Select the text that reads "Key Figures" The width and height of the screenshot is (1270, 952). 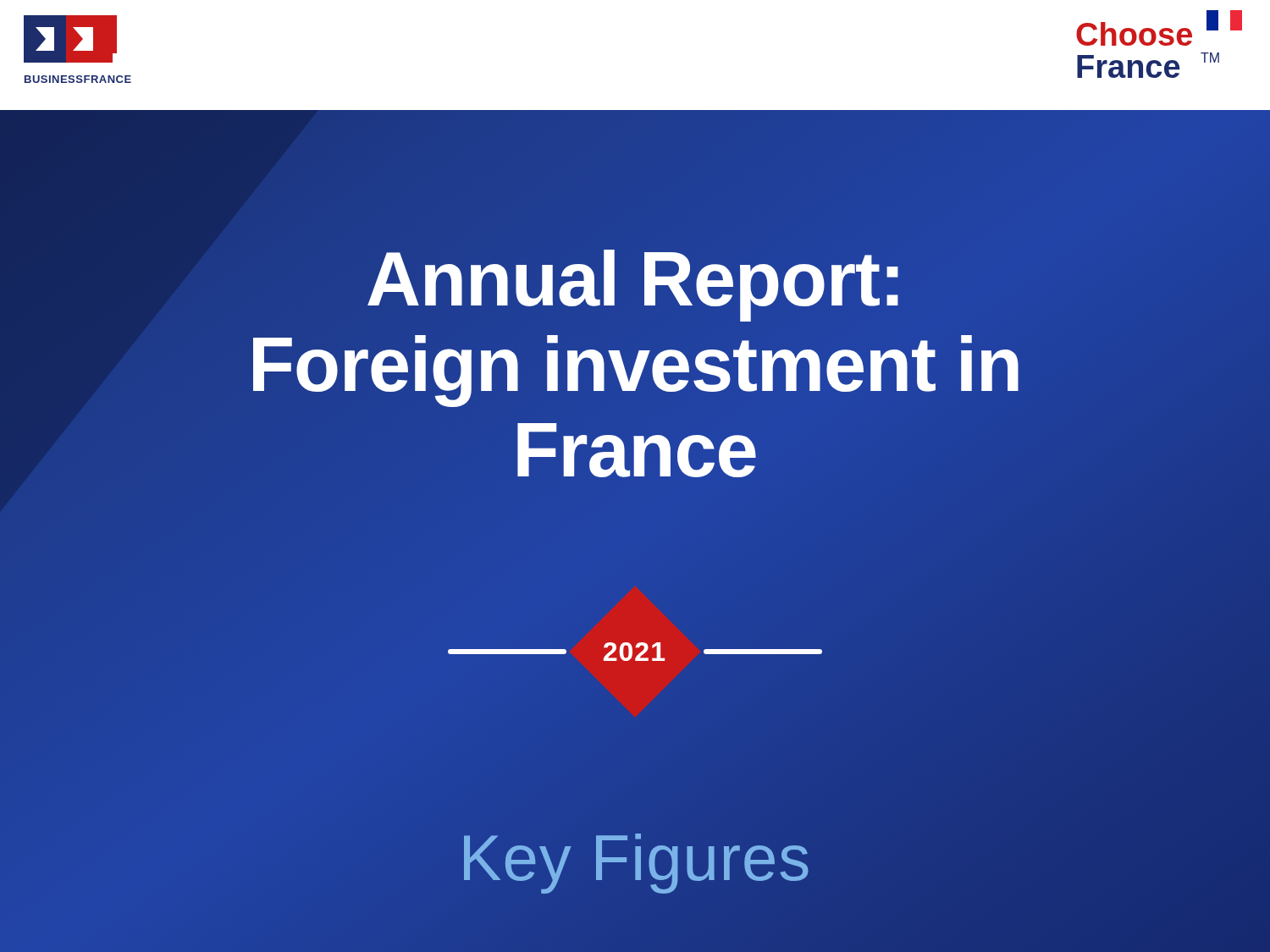(x=635, y=858)
